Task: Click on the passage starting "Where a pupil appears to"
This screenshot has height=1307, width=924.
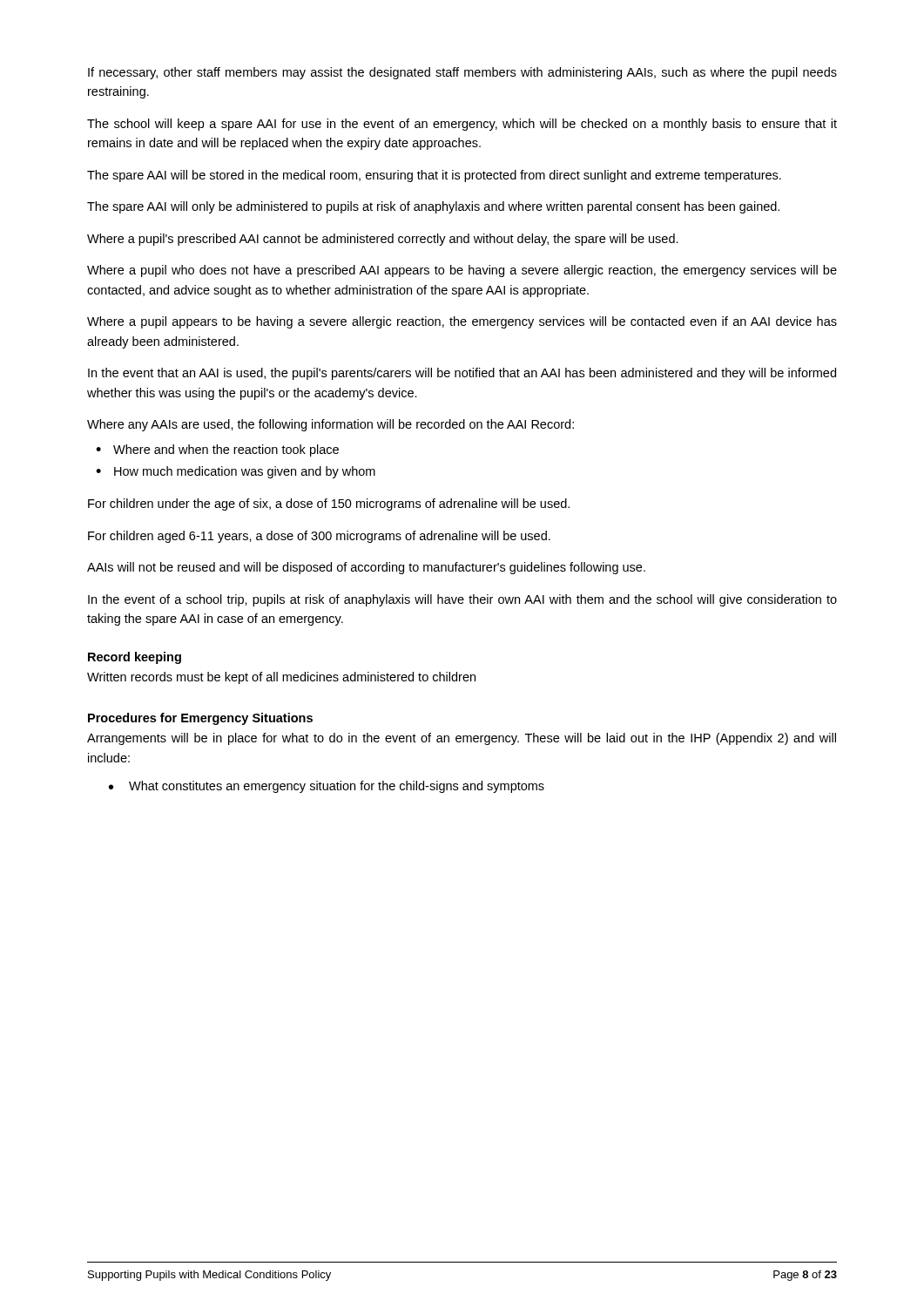Action: point(462,332)
